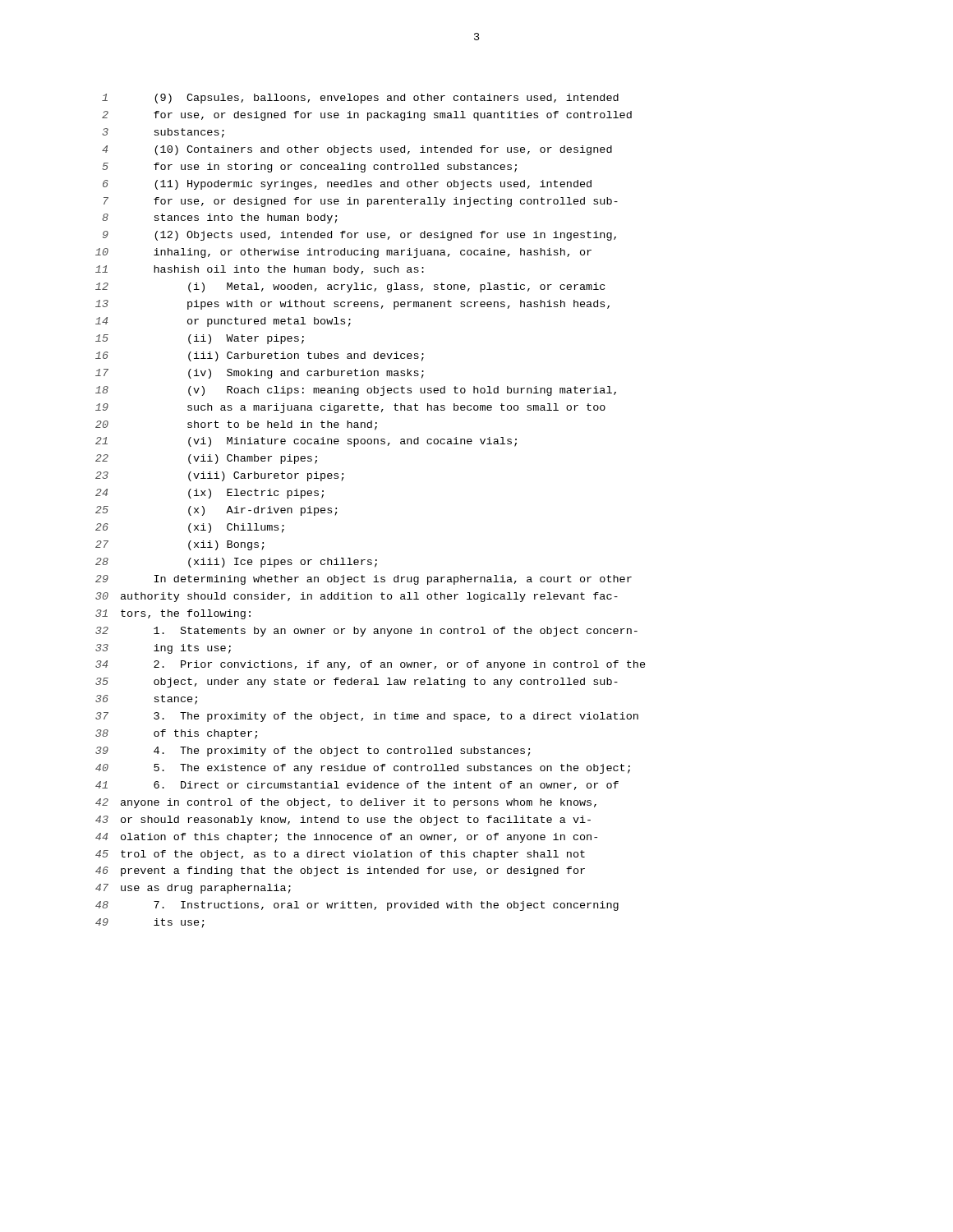This screenshot has height=1232, width=953.
Task: Select the region starting "15 (ii) Water pipes;"
Action: point(200,339)
